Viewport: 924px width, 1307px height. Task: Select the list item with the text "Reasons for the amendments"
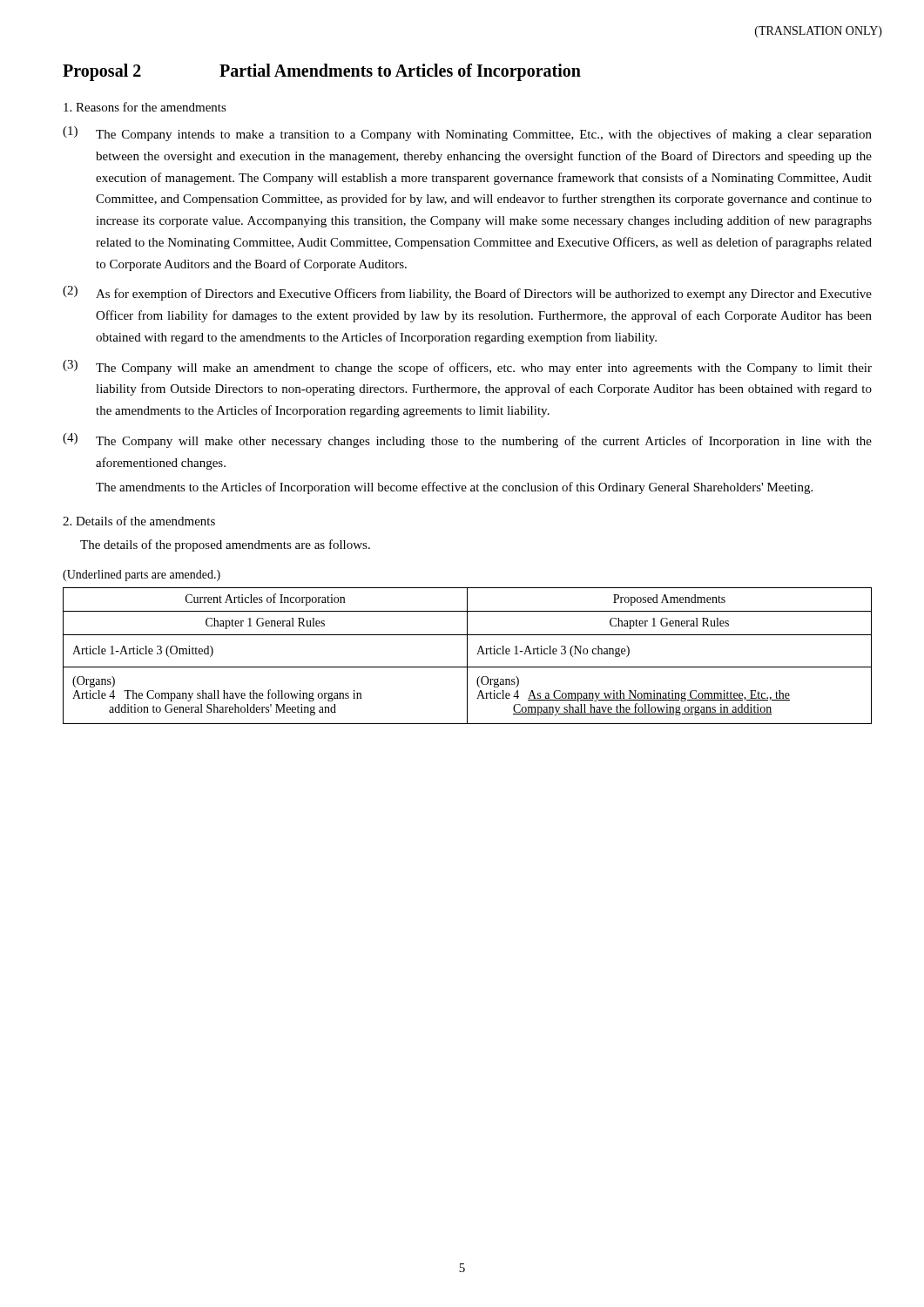click(145, 107)
